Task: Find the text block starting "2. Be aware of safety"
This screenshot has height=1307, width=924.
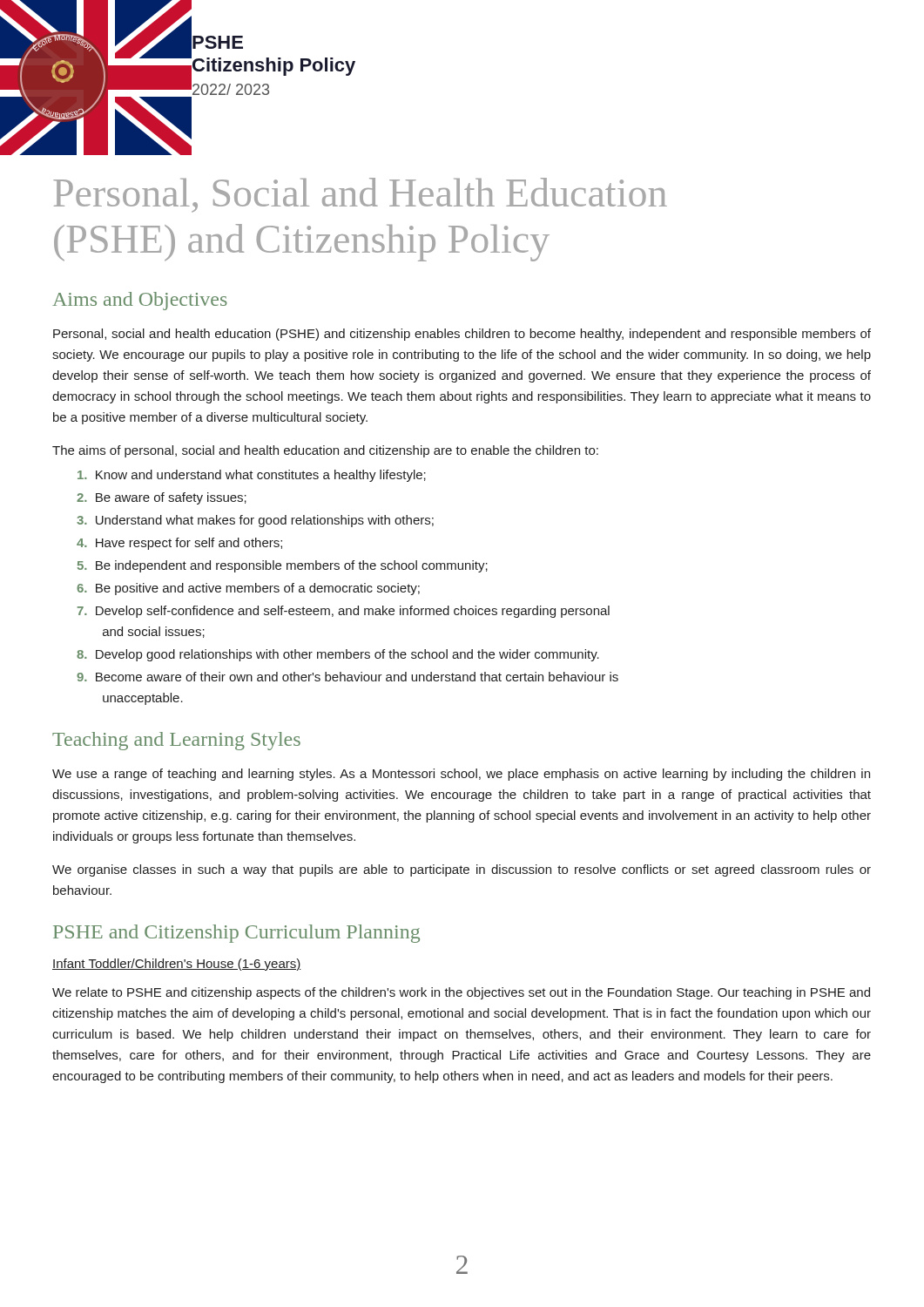Action: pos(162,497)
